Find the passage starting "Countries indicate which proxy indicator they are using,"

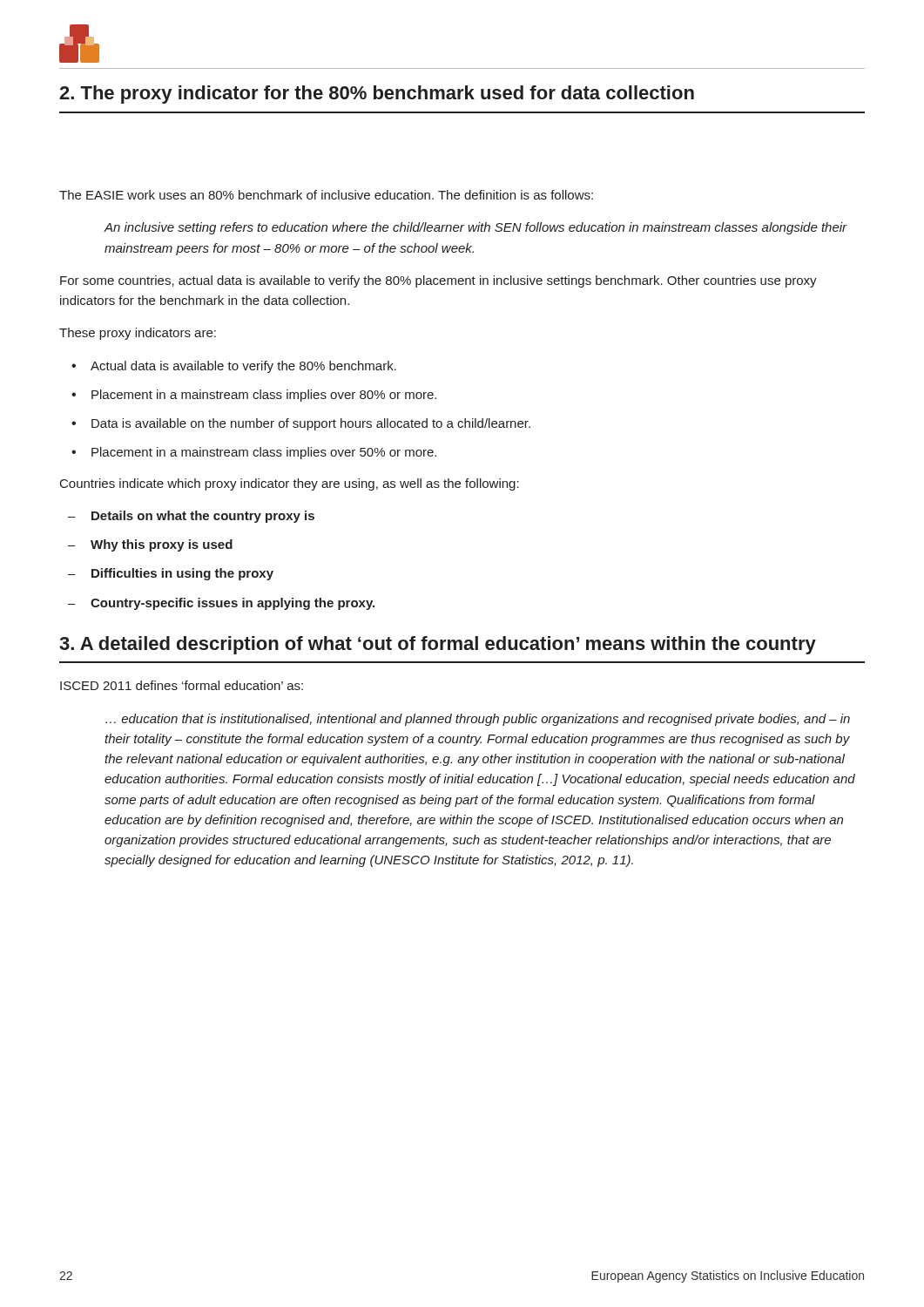click(289, 483)
